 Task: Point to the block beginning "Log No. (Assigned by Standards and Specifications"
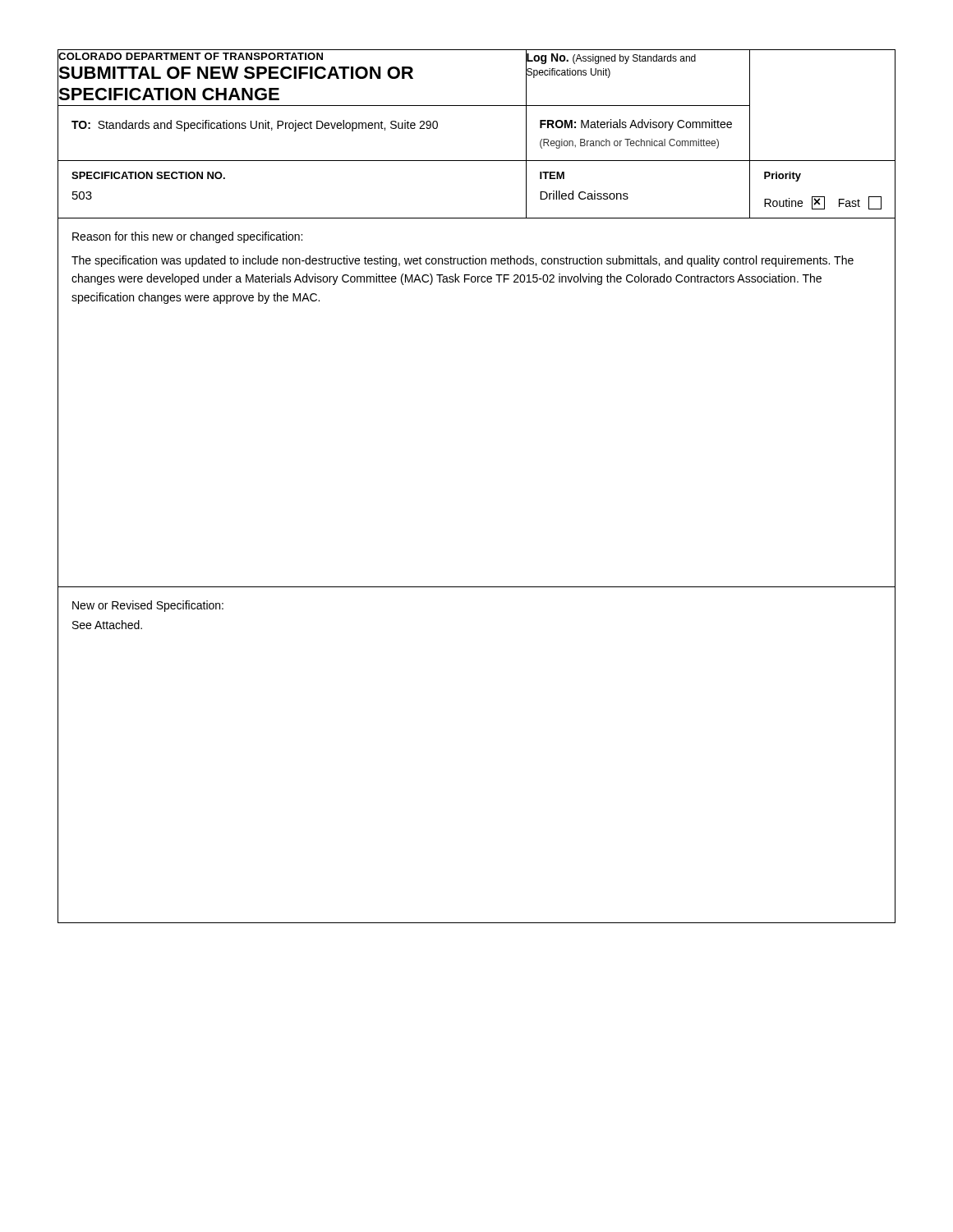[x=611, y=64]
